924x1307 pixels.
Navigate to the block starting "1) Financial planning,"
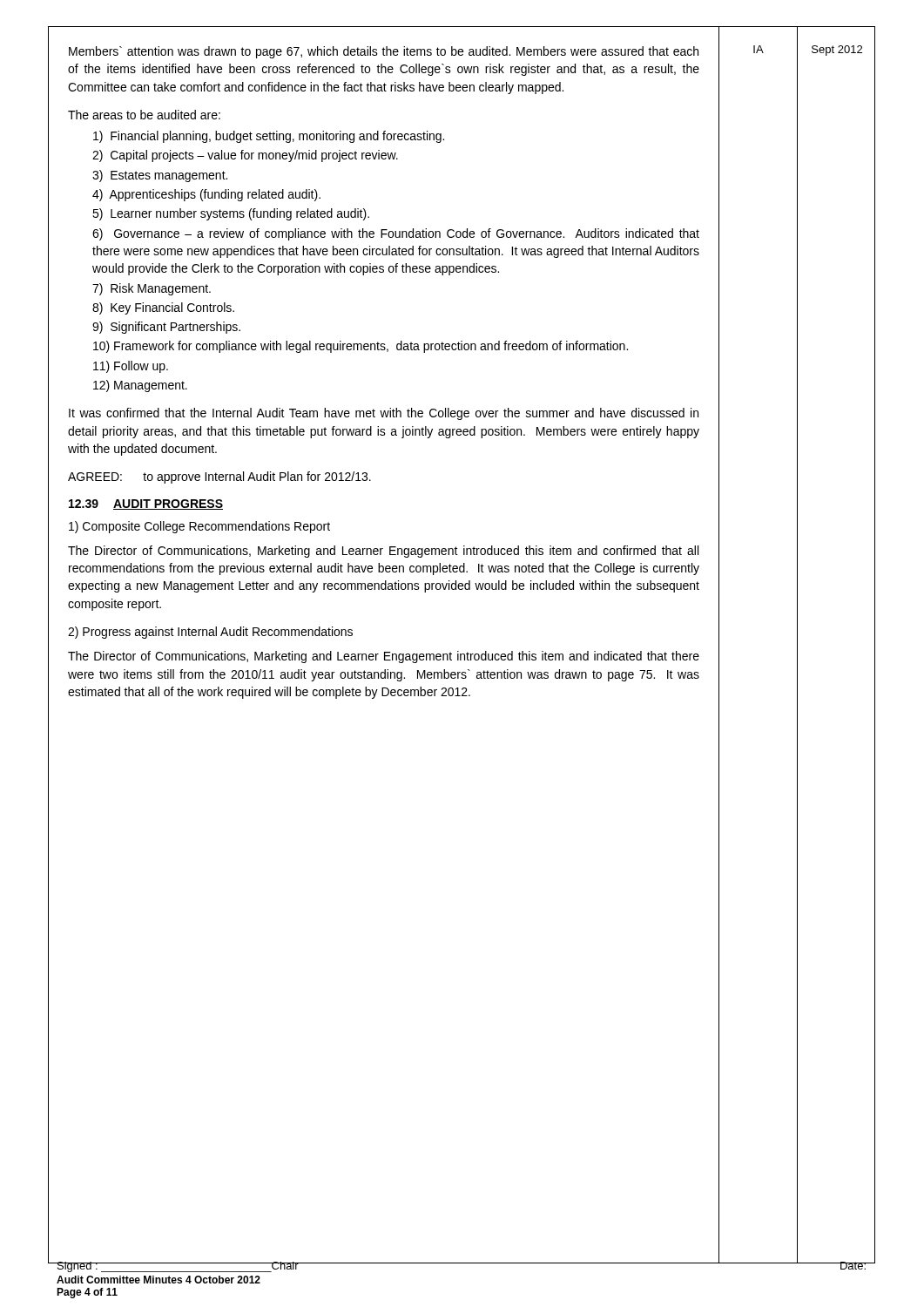tap(269, 136)
